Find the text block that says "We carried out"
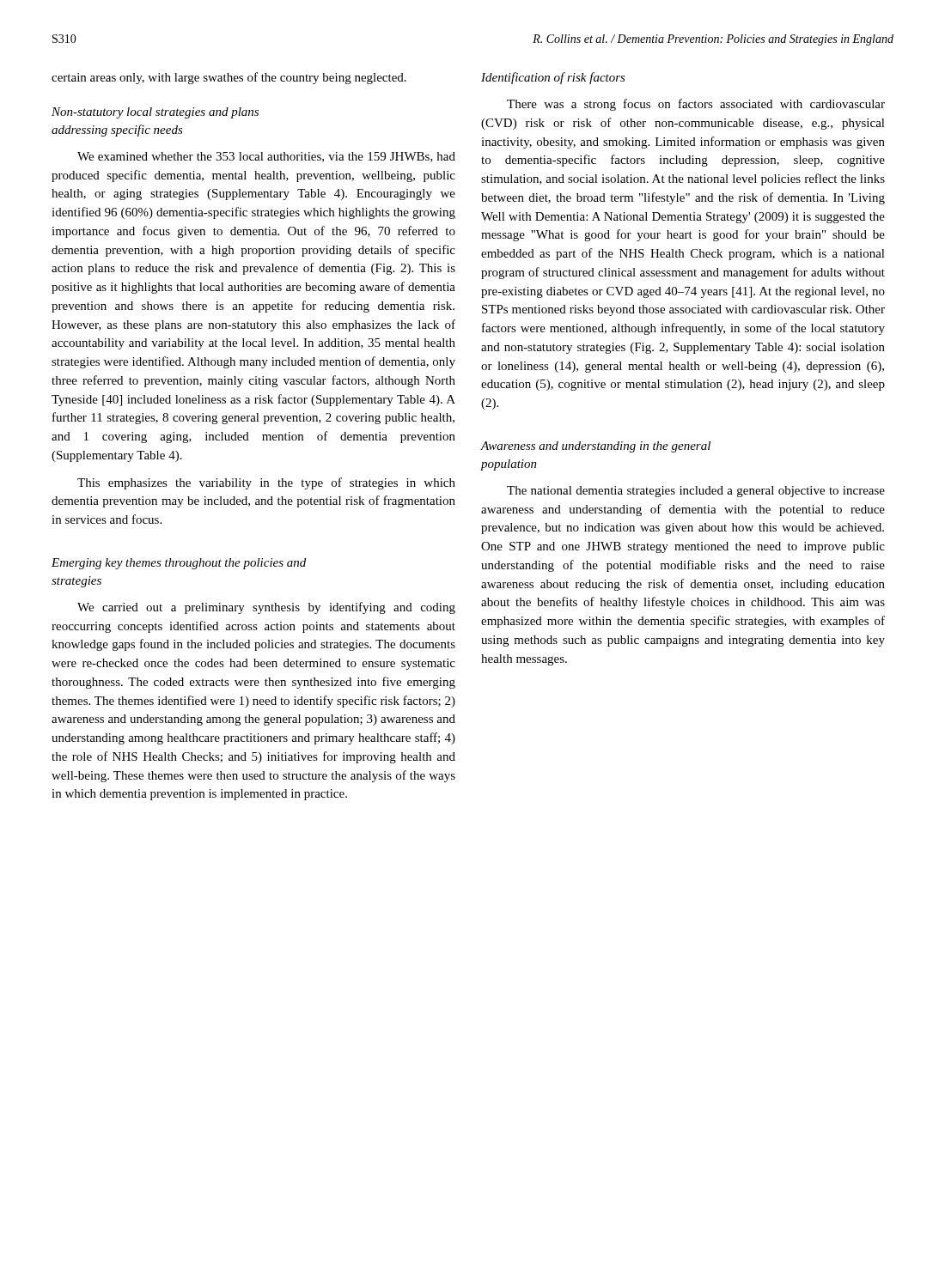 253,701
